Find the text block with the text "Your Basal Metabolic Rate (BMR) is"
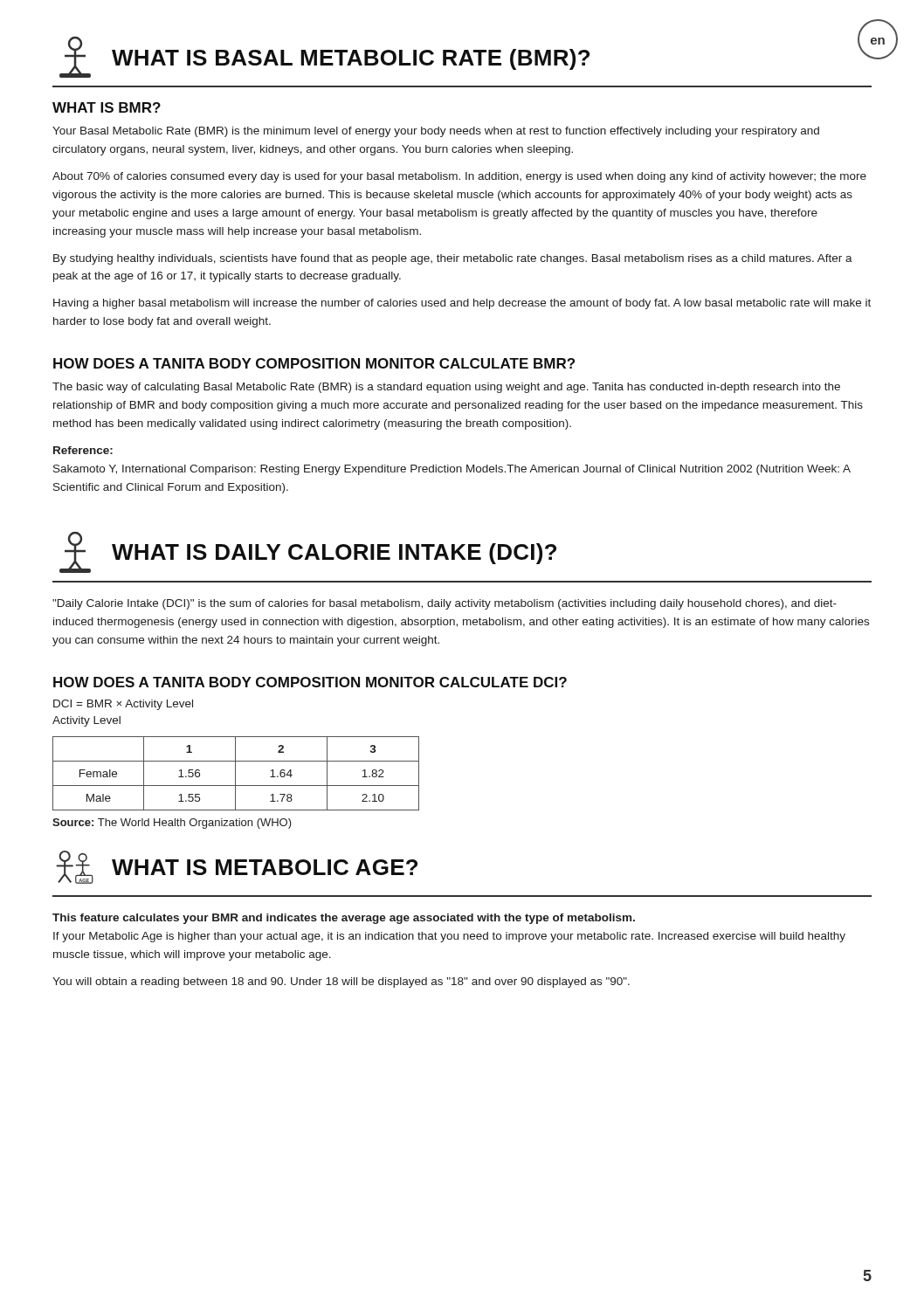This screenshot has height=1310, width=924. coord(436,140)
